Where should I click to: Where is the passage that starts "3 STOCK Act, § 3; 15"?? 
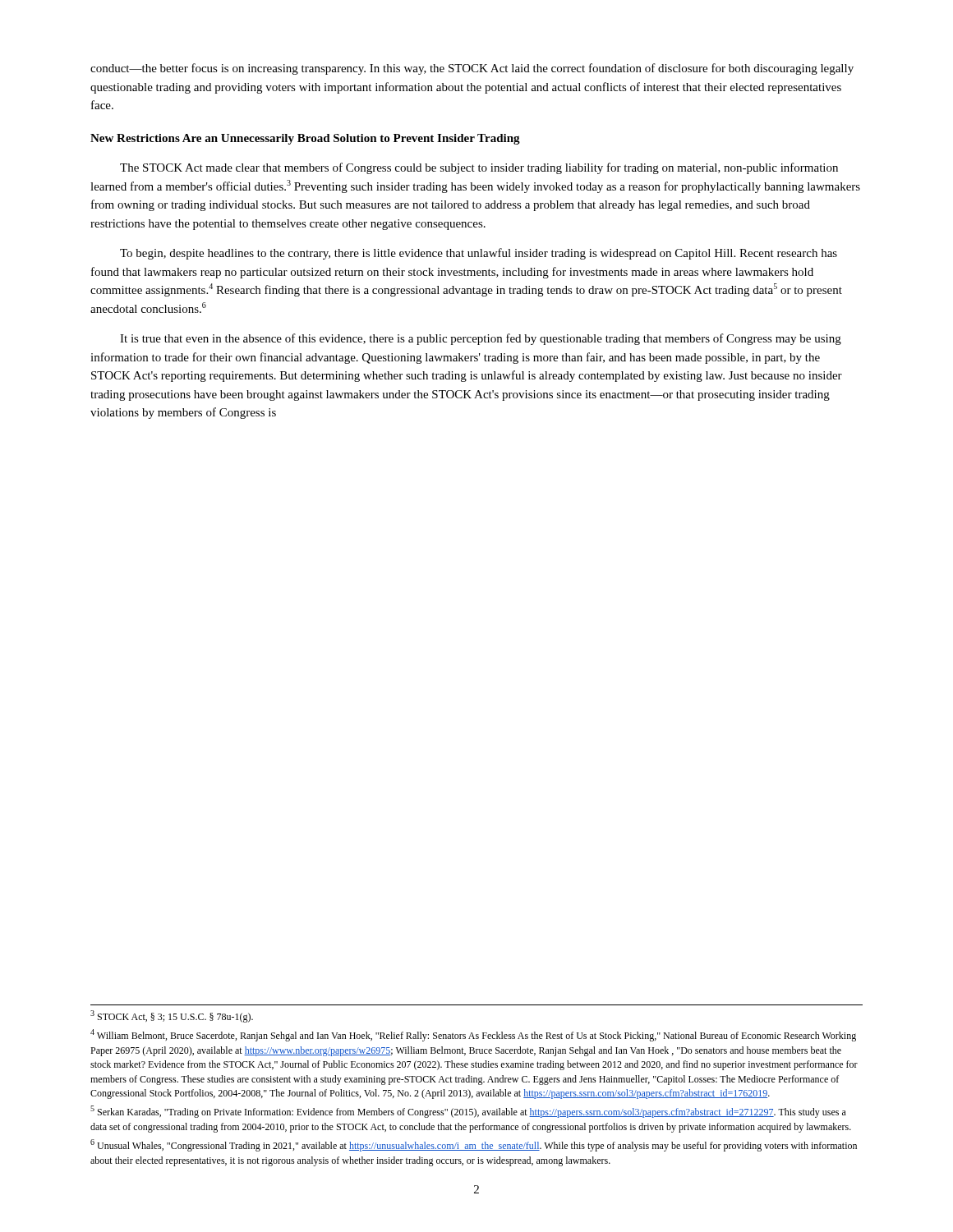click(172, 1017)
